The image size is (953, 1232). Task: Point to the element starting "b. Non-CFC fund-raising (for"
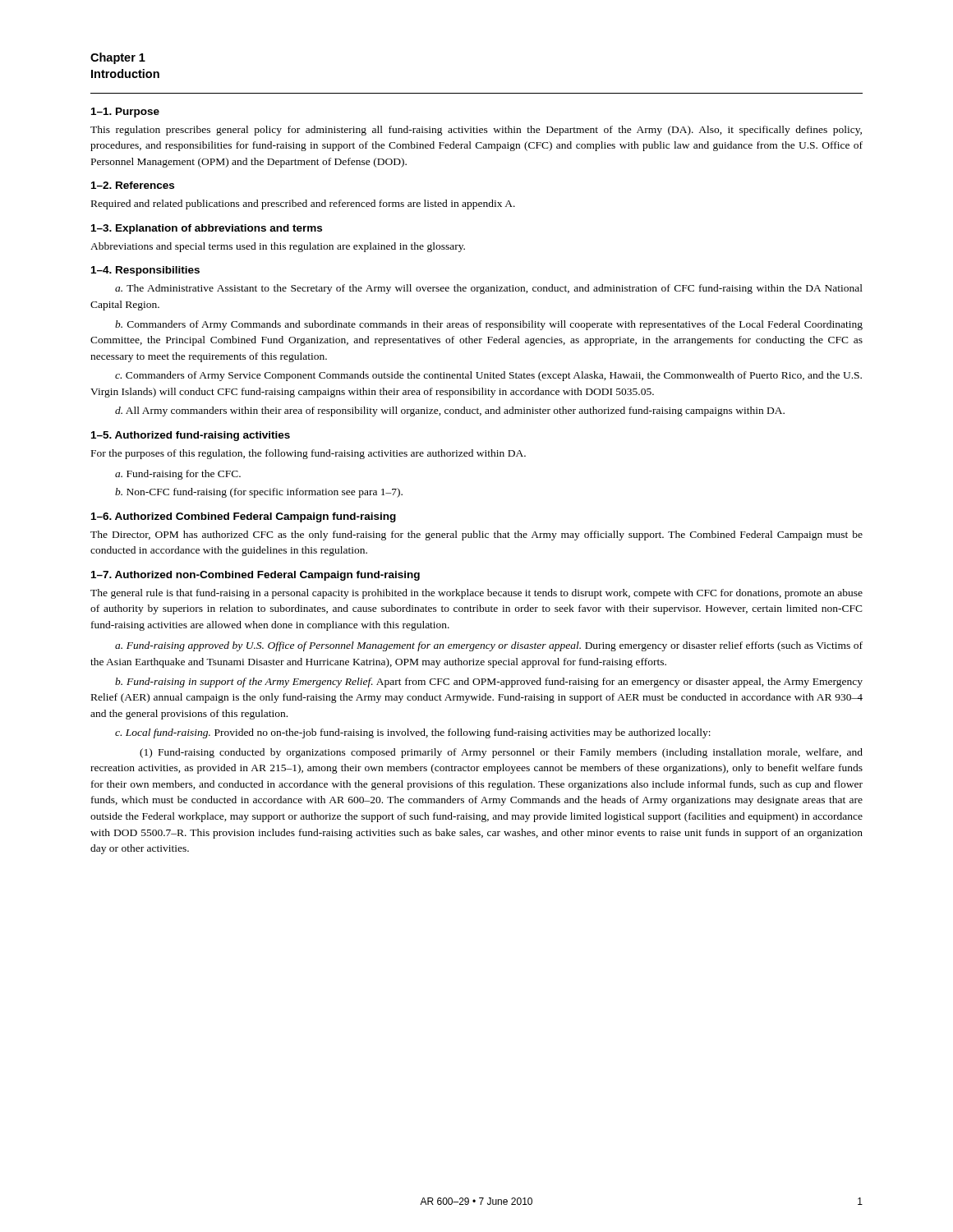(x=259, y=492)
